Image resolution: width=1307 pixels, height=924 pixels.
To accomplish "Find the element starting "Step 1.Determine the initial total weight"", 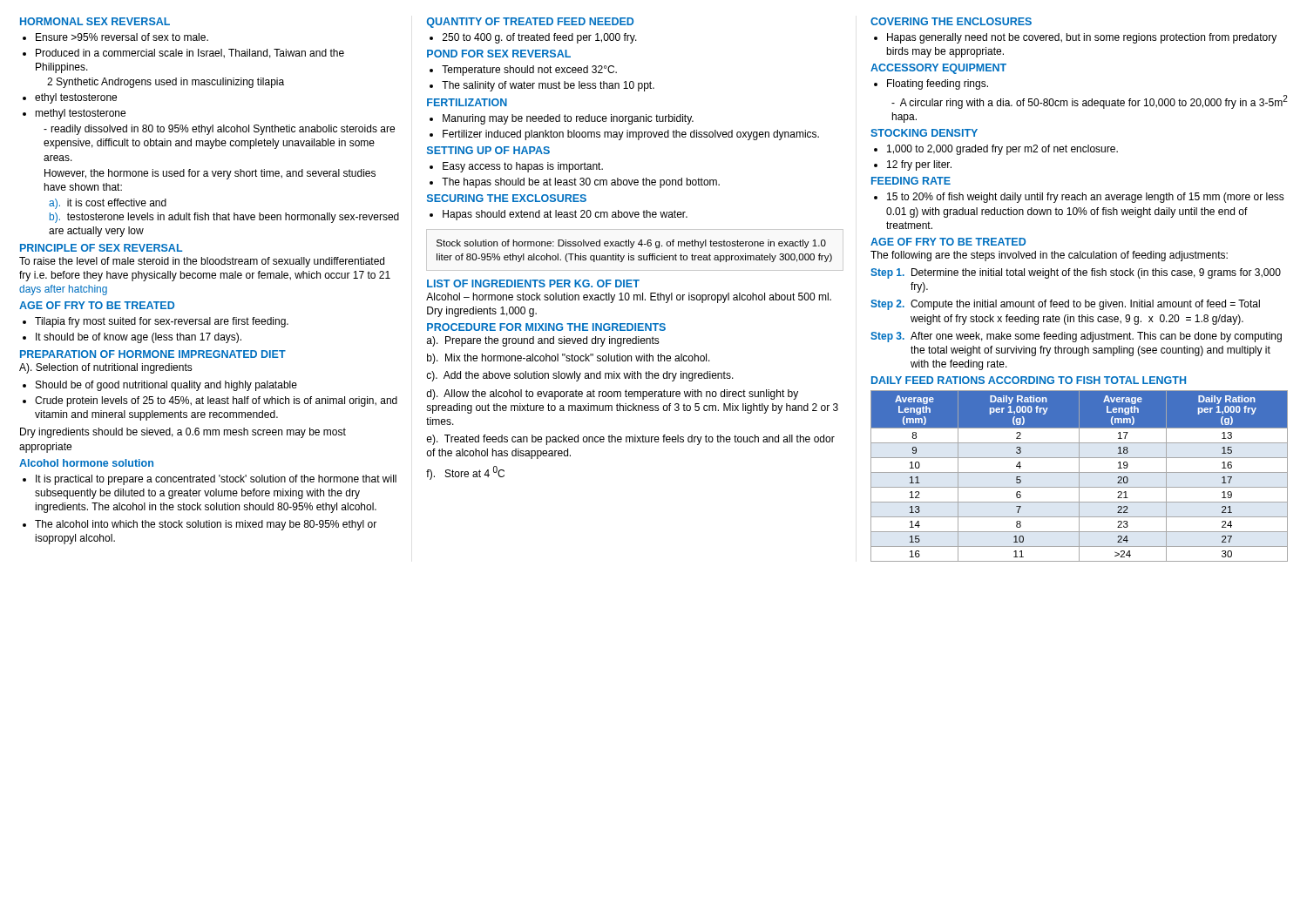I will (1079, 280).
